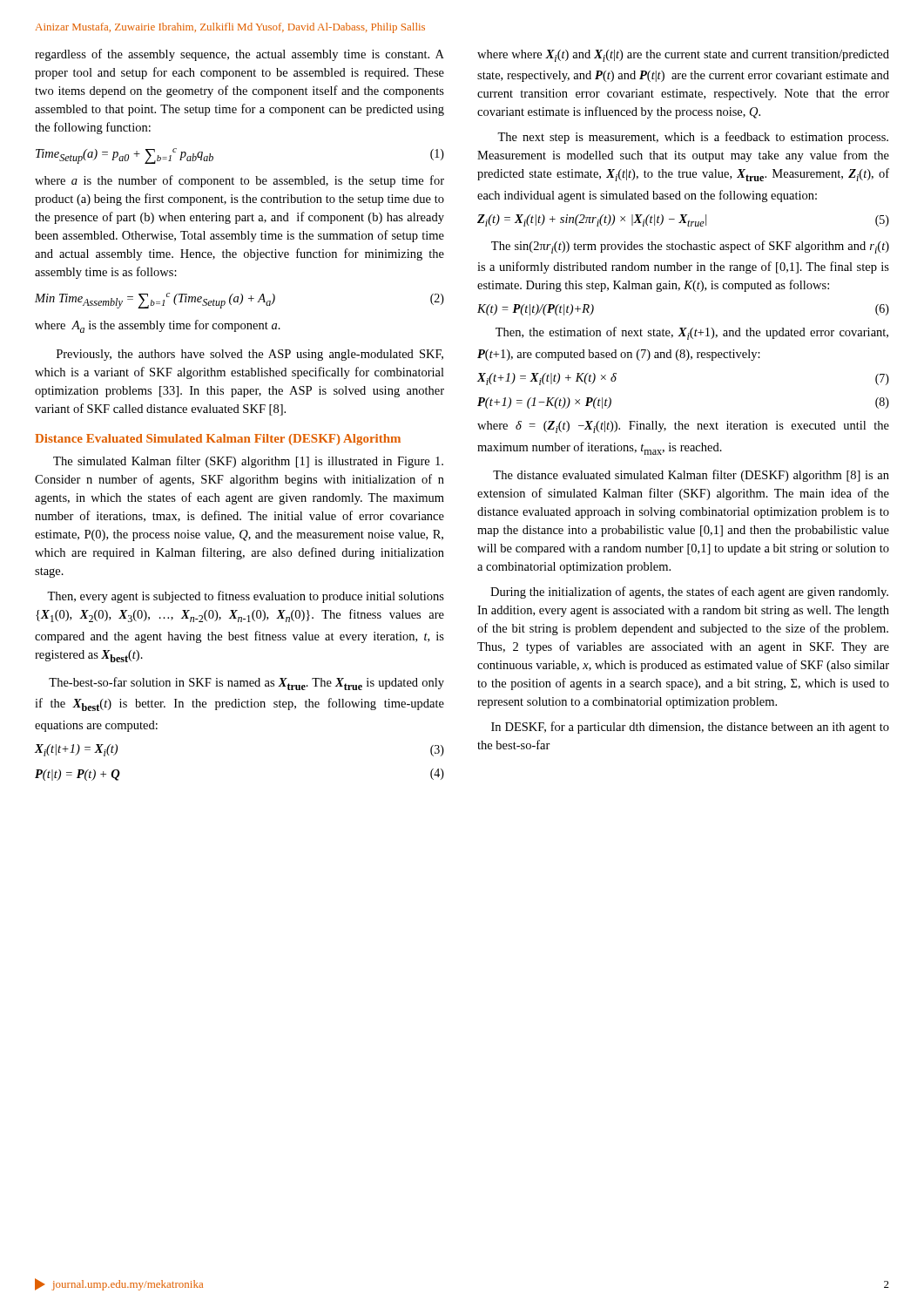924x1307 pixels.
Task: Locate the formula with the text "P(t+1) = (1−K(t)) × P(t|t) (8)"
Action: 555,403
